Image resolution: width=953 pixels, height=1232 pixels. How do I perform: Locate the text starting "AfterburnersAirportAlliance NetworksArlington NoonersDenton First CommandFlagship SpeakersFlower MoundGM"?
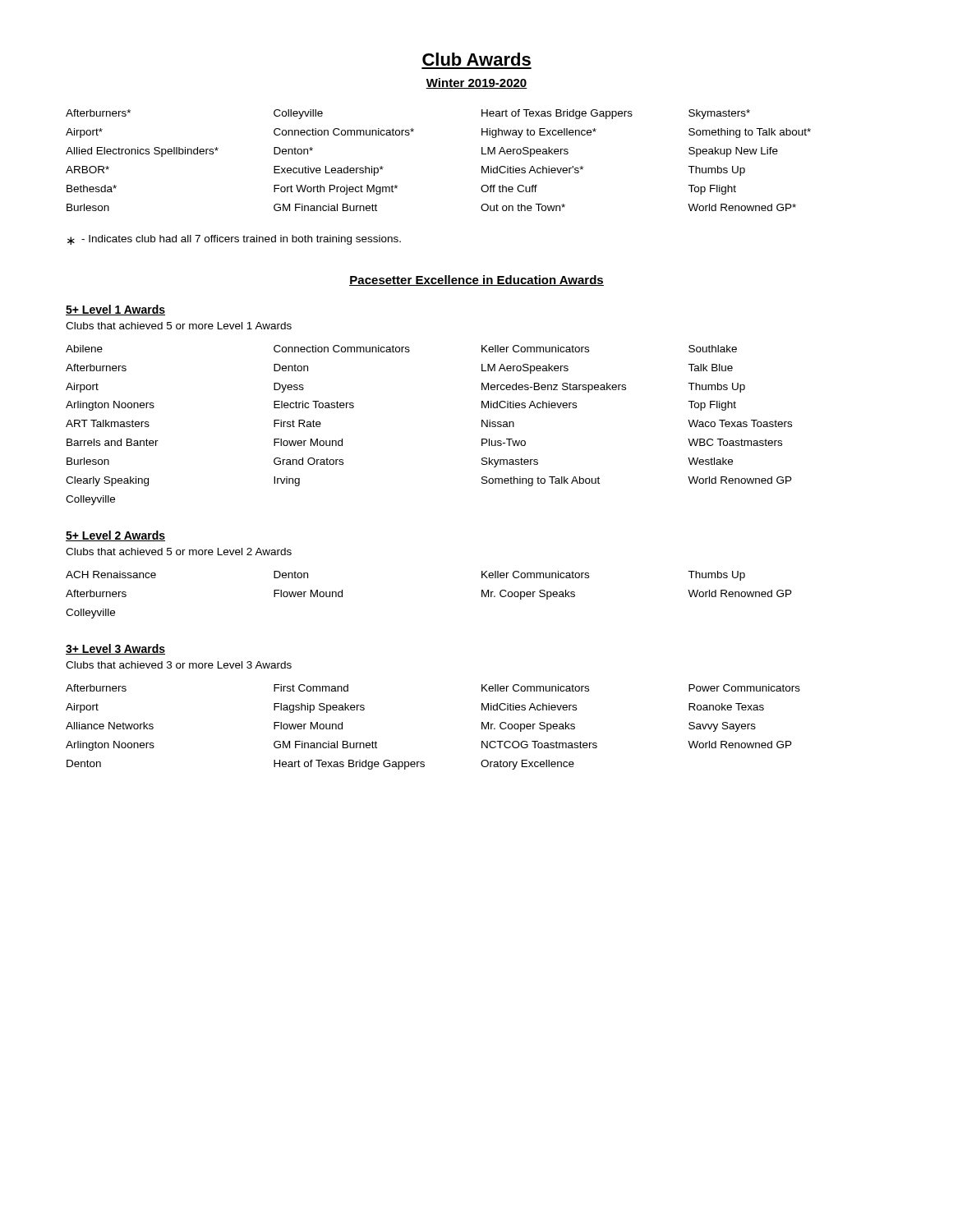(x=476, y=726)
